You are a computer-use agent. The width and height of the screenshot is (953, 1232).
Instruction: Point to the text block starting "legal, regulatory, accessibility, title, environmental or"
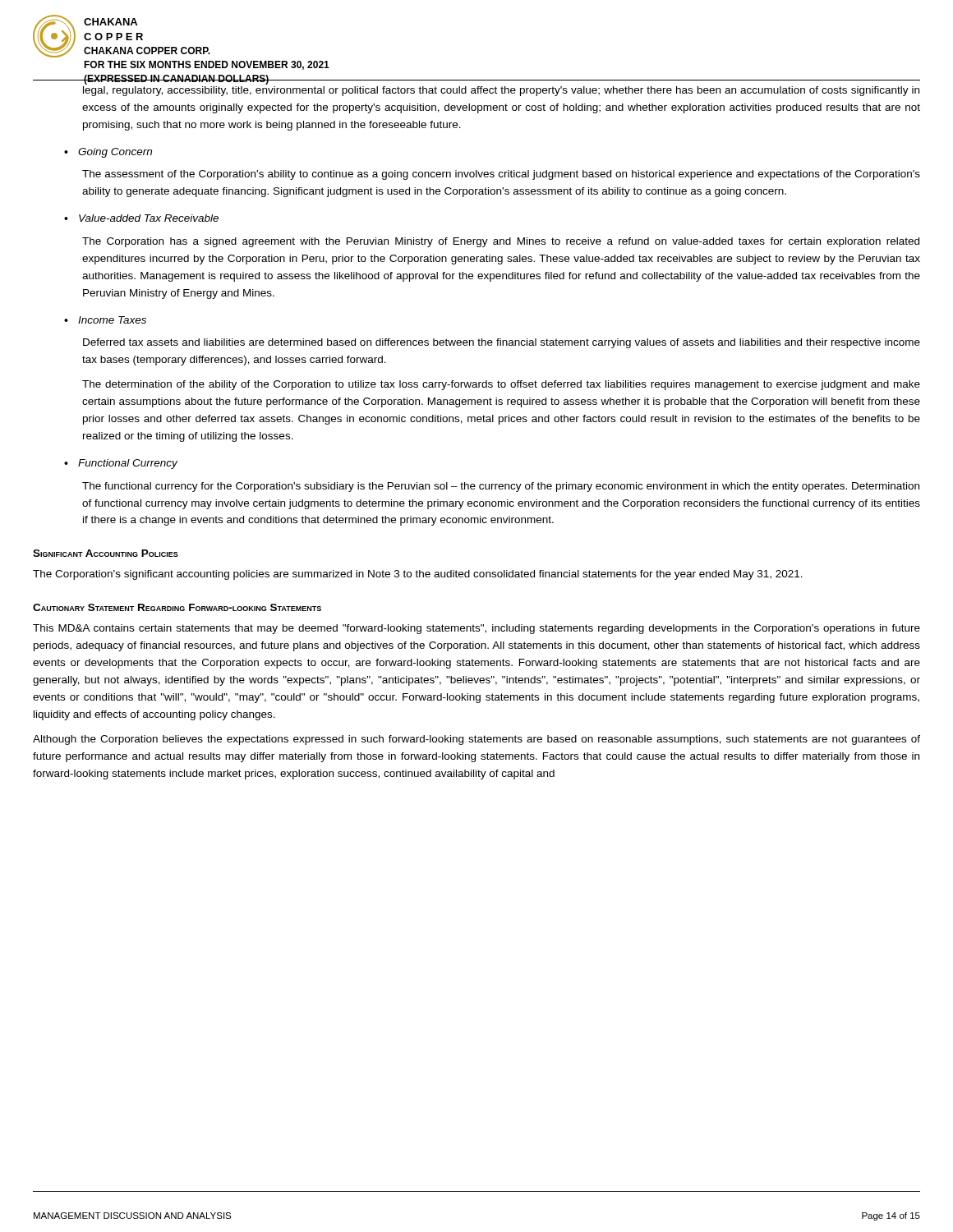(x=501, y=107)
